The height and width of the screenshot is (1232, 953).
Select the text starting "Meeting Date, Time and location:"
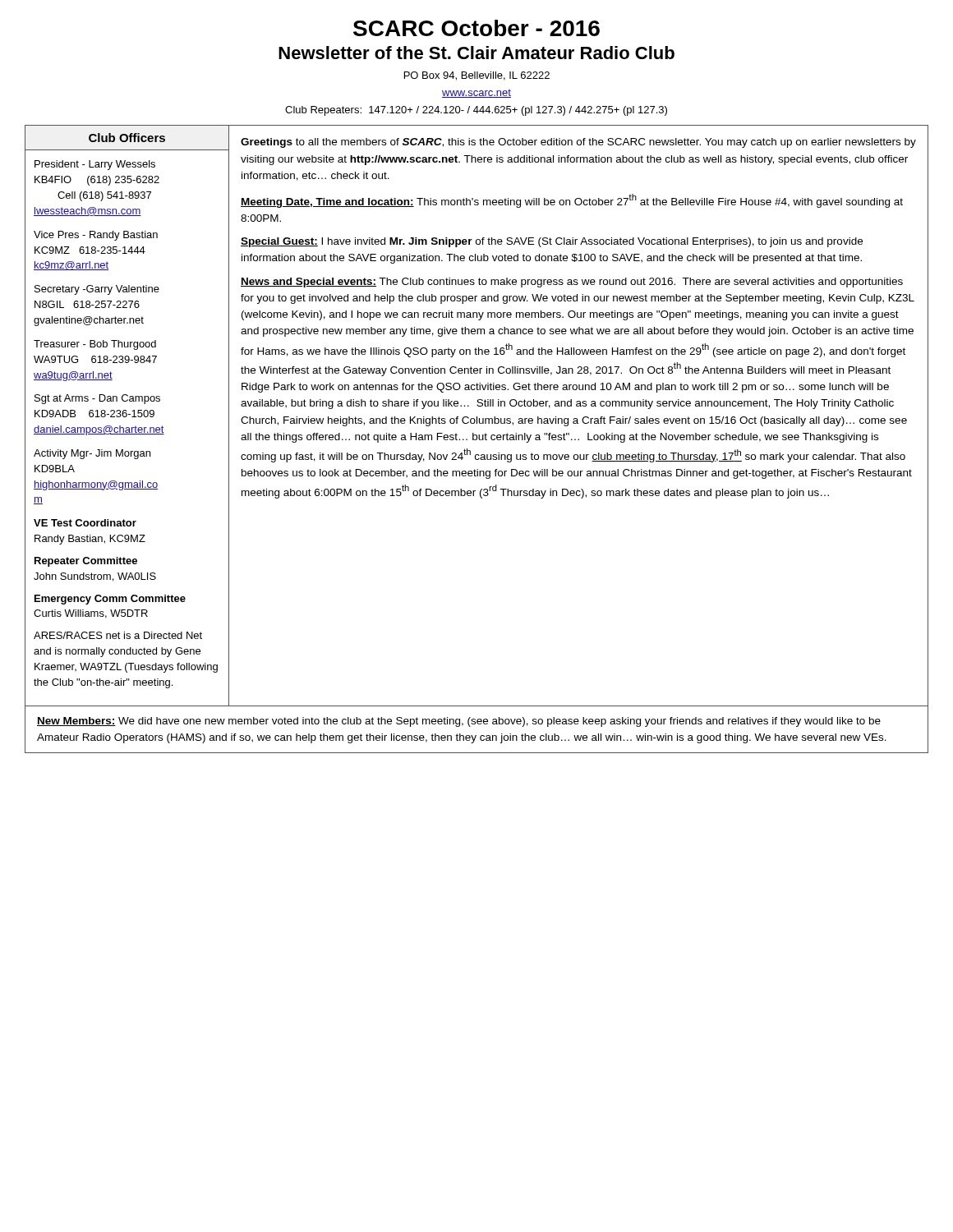tap(578, 209)
